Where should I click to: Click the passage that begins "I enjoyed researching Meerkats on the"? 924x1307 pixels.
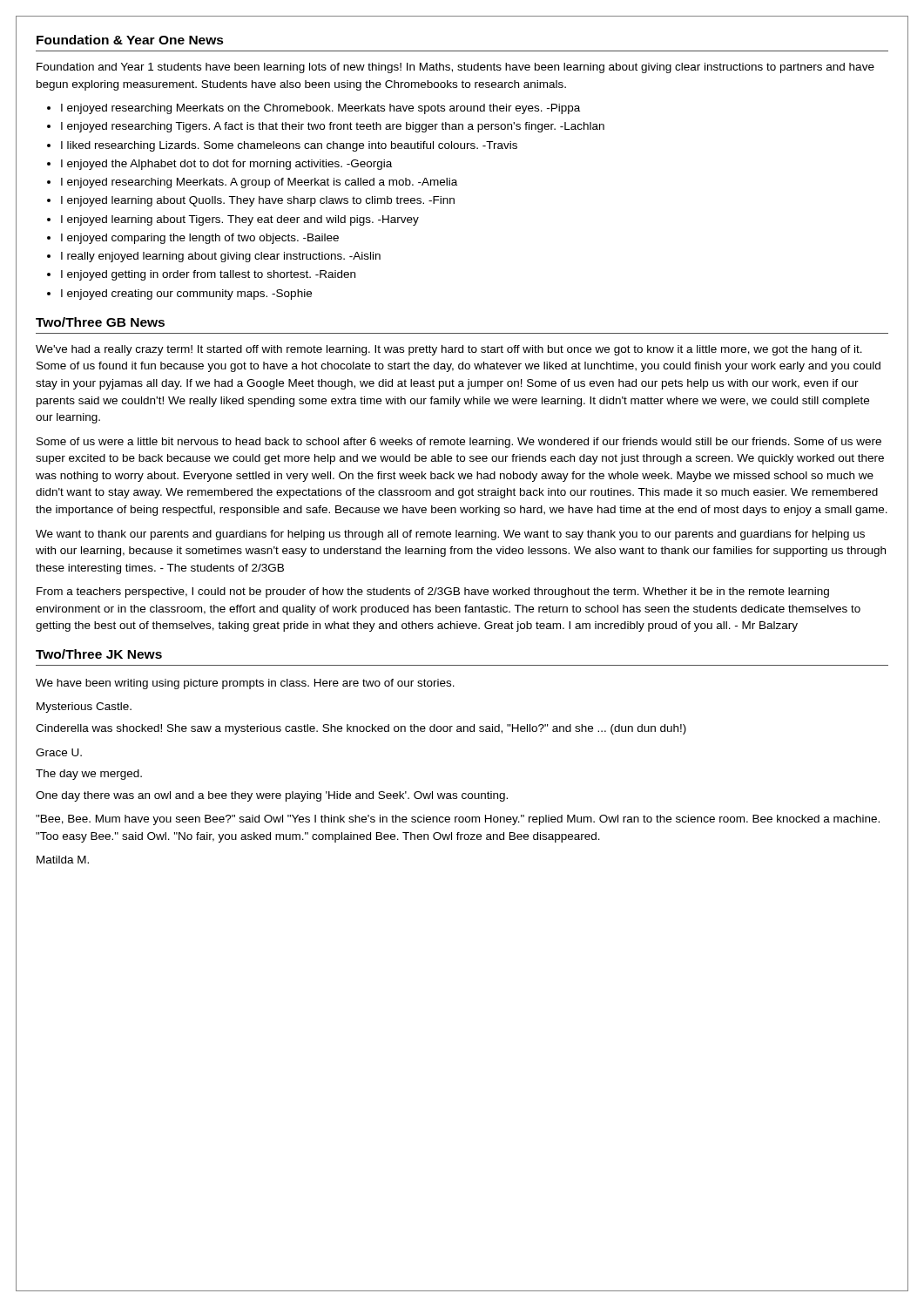[x=320, y=108]
